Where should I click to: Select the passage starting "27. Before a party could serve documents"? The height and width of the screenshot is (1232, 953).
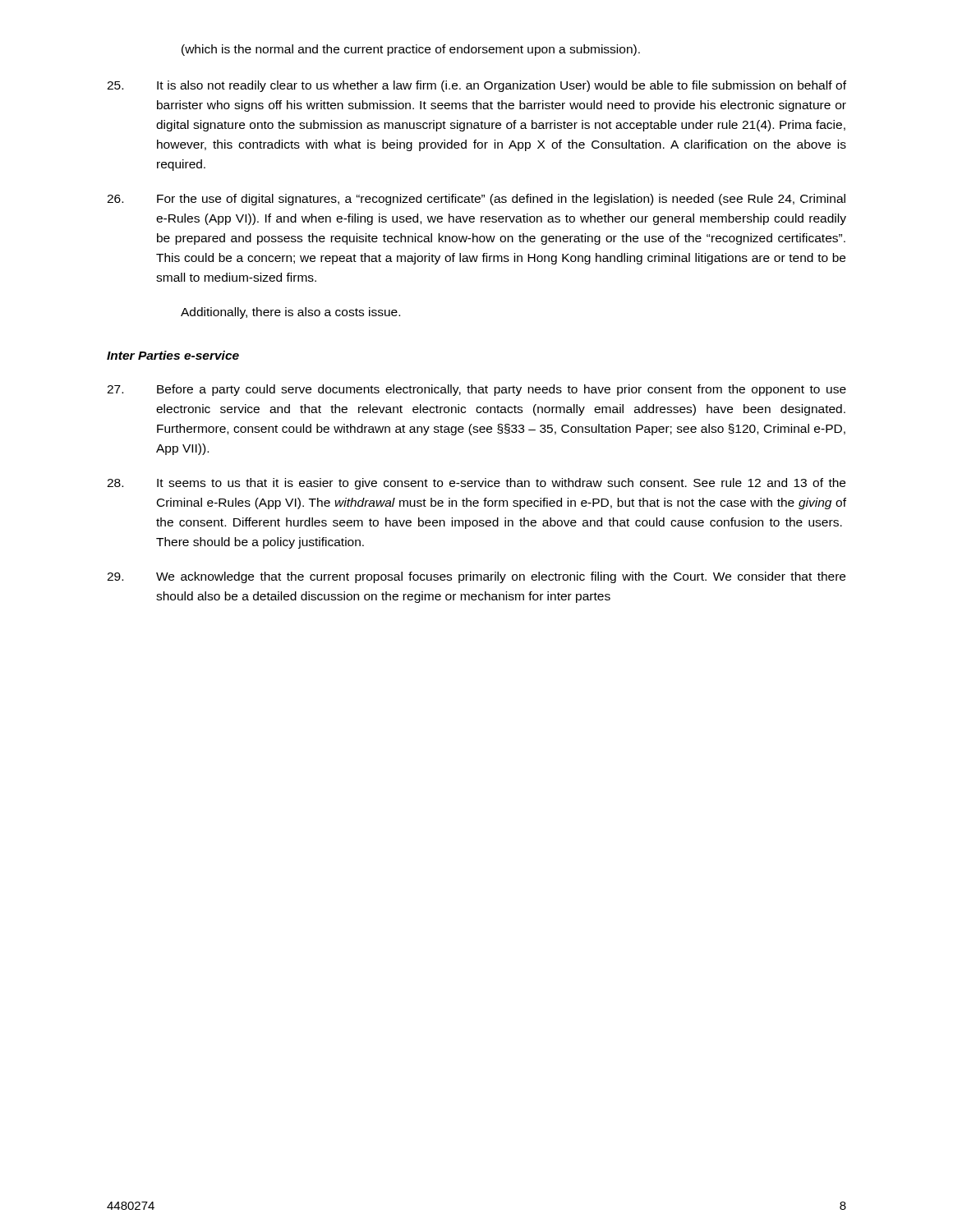[476, 419]
